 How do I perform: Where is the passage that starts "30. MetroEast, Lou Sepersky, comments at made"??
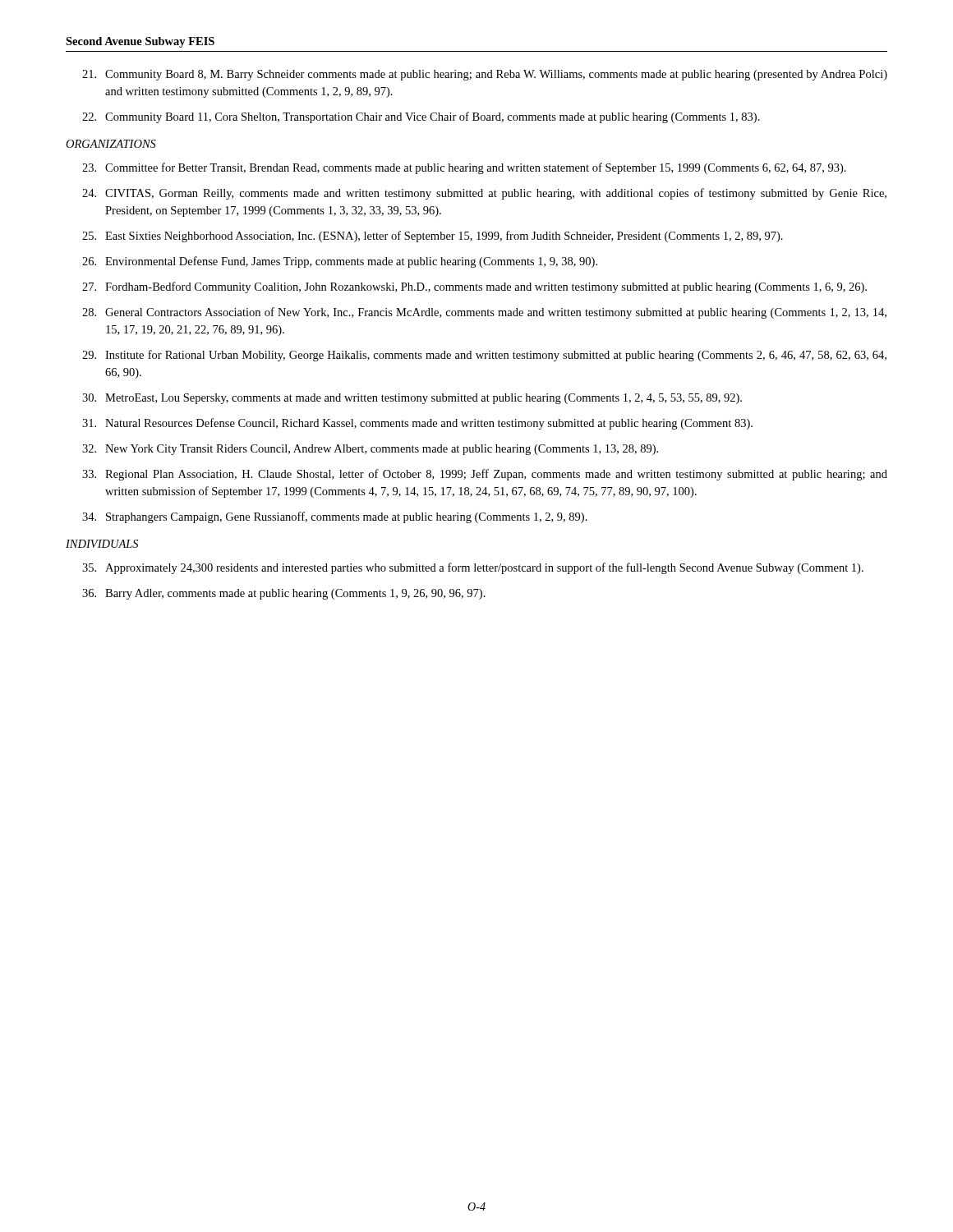pyautogui.click(x=476, y=398)
